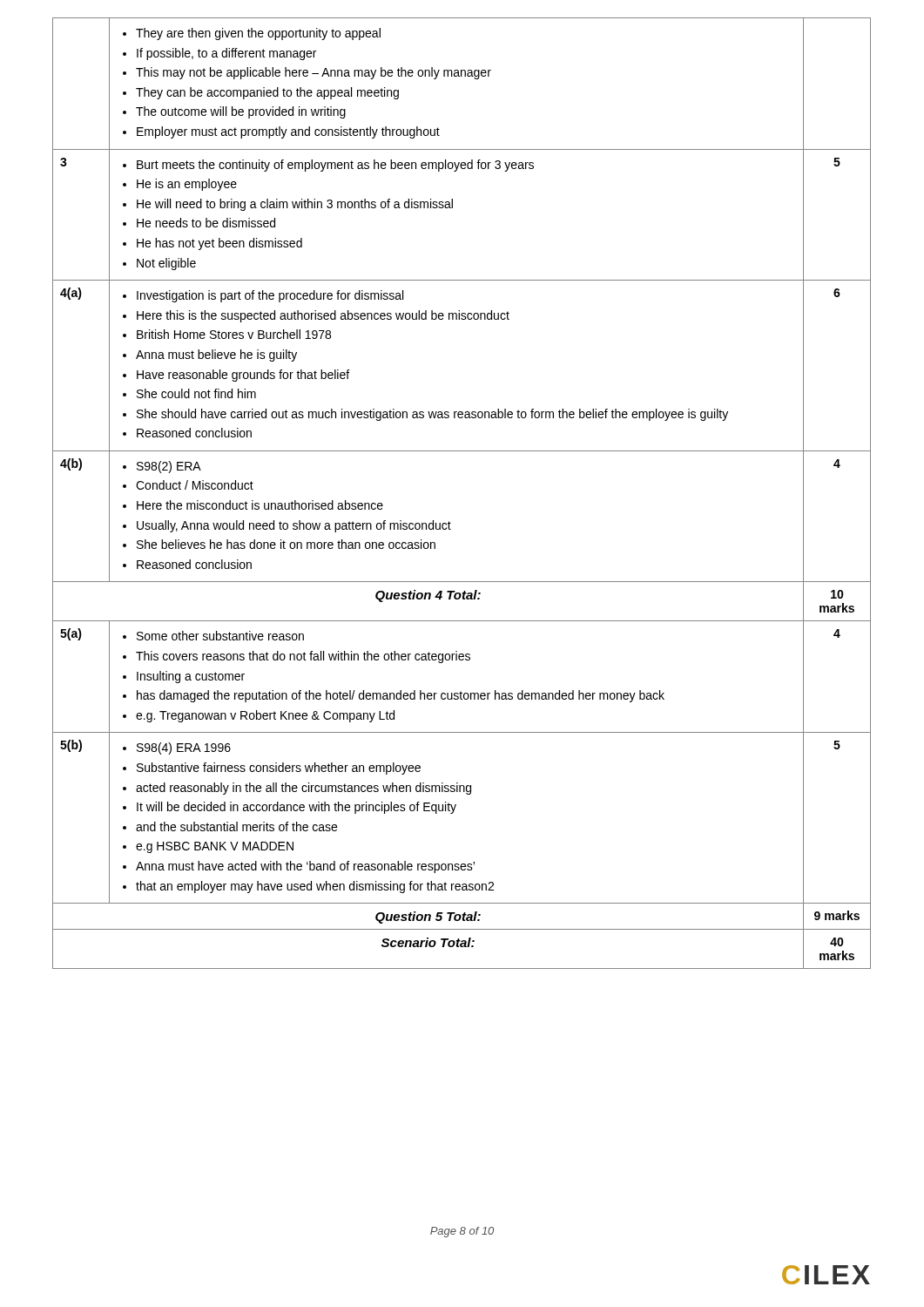Screen dimensions: 1307x924
Task: Select the text that reads "Question 4 Total:"
Action: click(428, 595)
